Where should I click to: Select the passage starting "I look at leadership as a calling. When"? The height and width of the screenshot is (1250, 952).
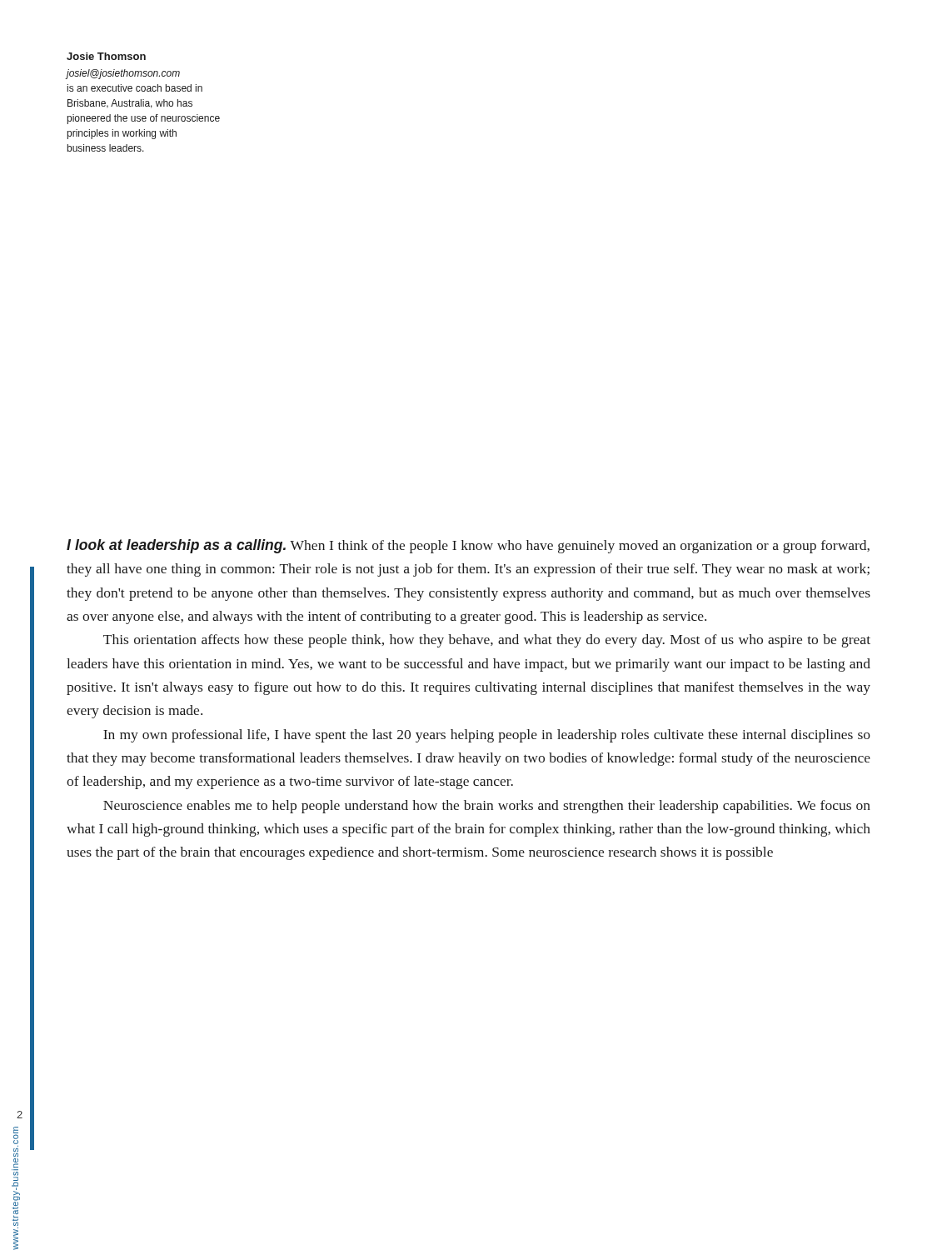coord(469,699)
